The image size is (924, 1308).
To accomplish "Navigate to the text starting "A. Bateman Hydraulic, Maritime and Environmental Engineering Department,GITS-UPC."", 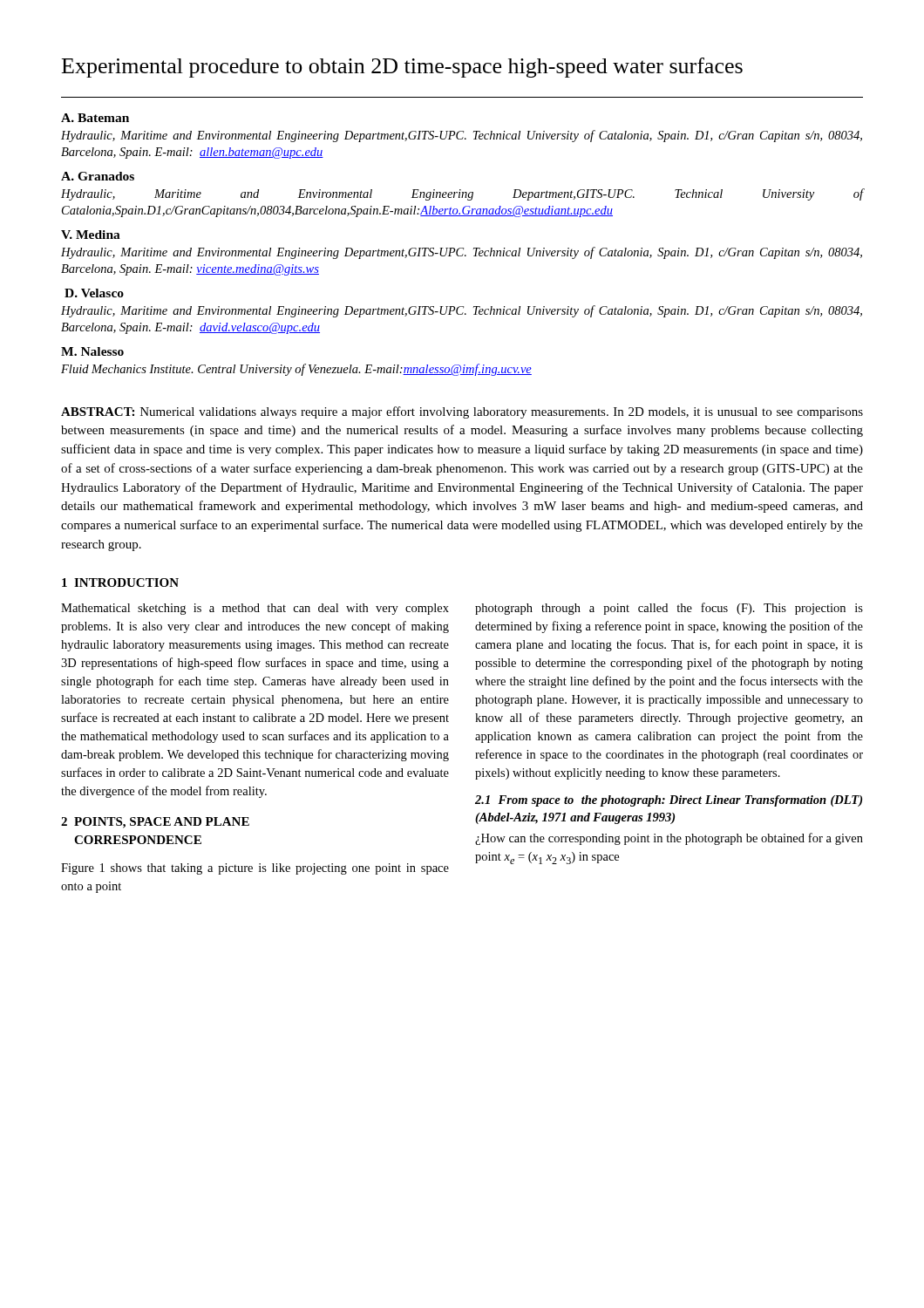I will click(x=462, y=135).
